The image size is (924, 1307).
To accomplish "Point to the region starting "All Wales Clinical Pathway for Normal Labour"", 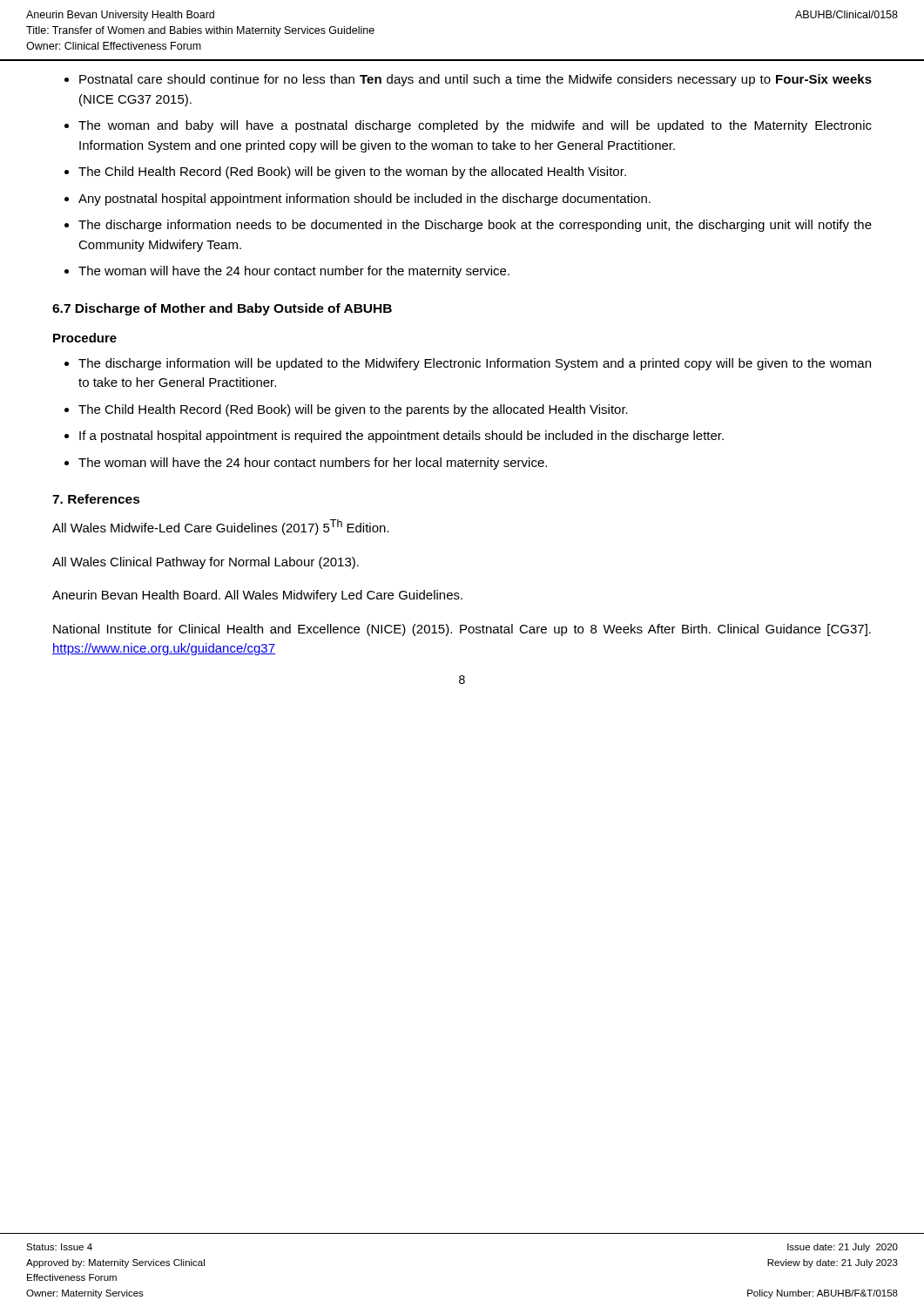I will [x=206, y=561].
